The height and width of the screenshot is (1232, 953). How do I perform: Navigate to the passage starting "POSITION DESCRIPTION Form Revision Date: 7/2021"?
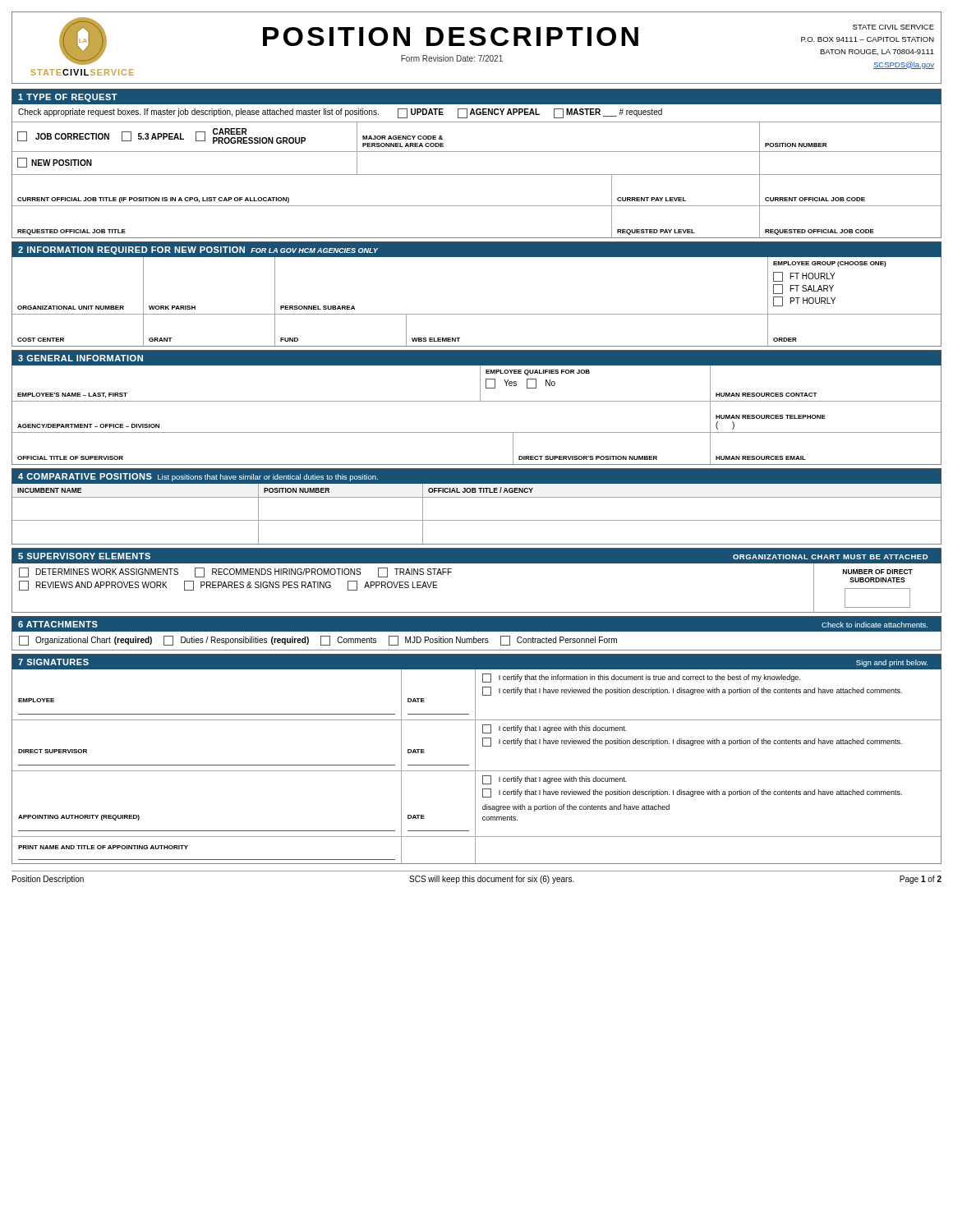tap(452, 42)
